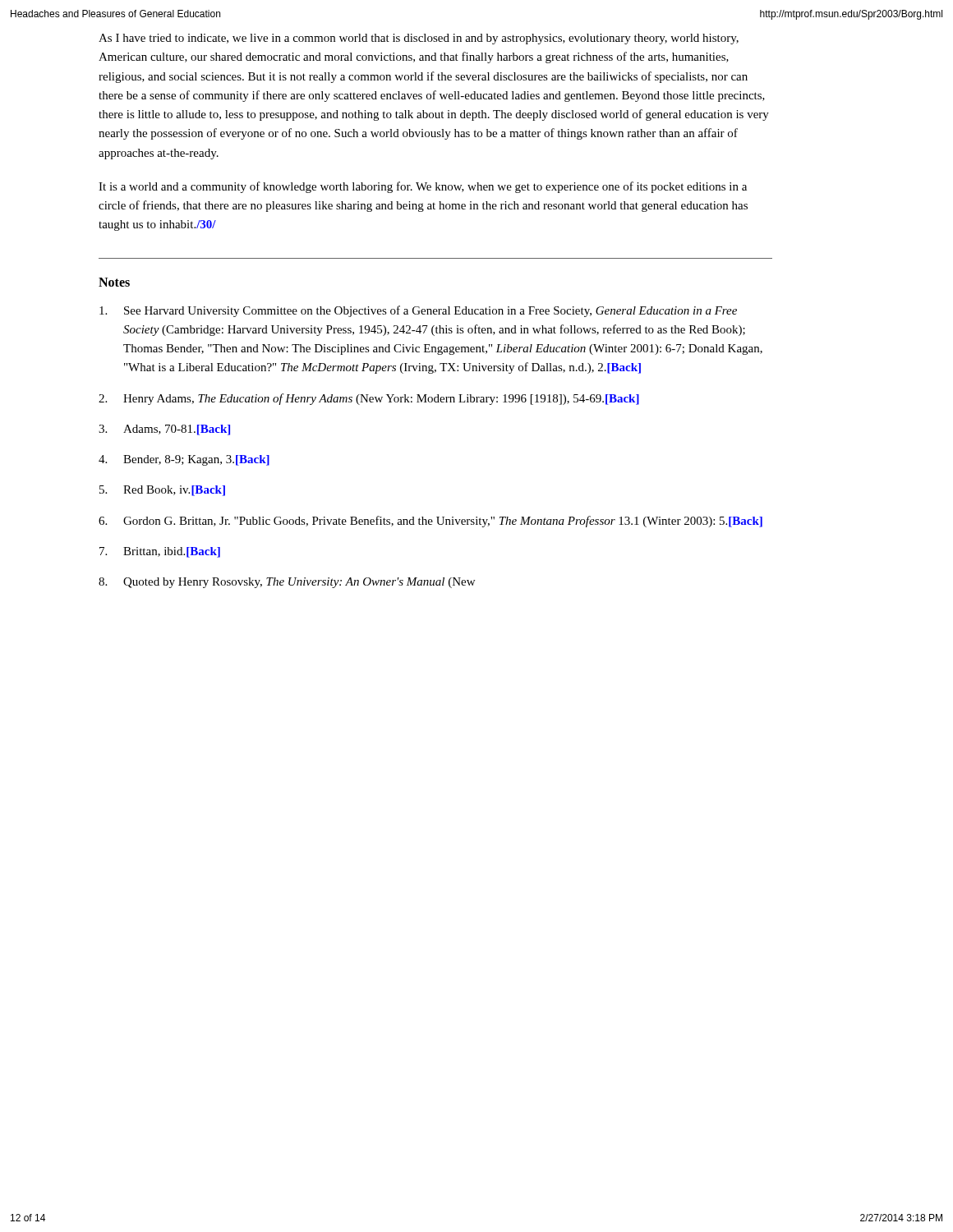Point to the block beginning "6. Gordon G. Brittan, Jr. "Public"
953x1232 pixels.
coord(435,521)
